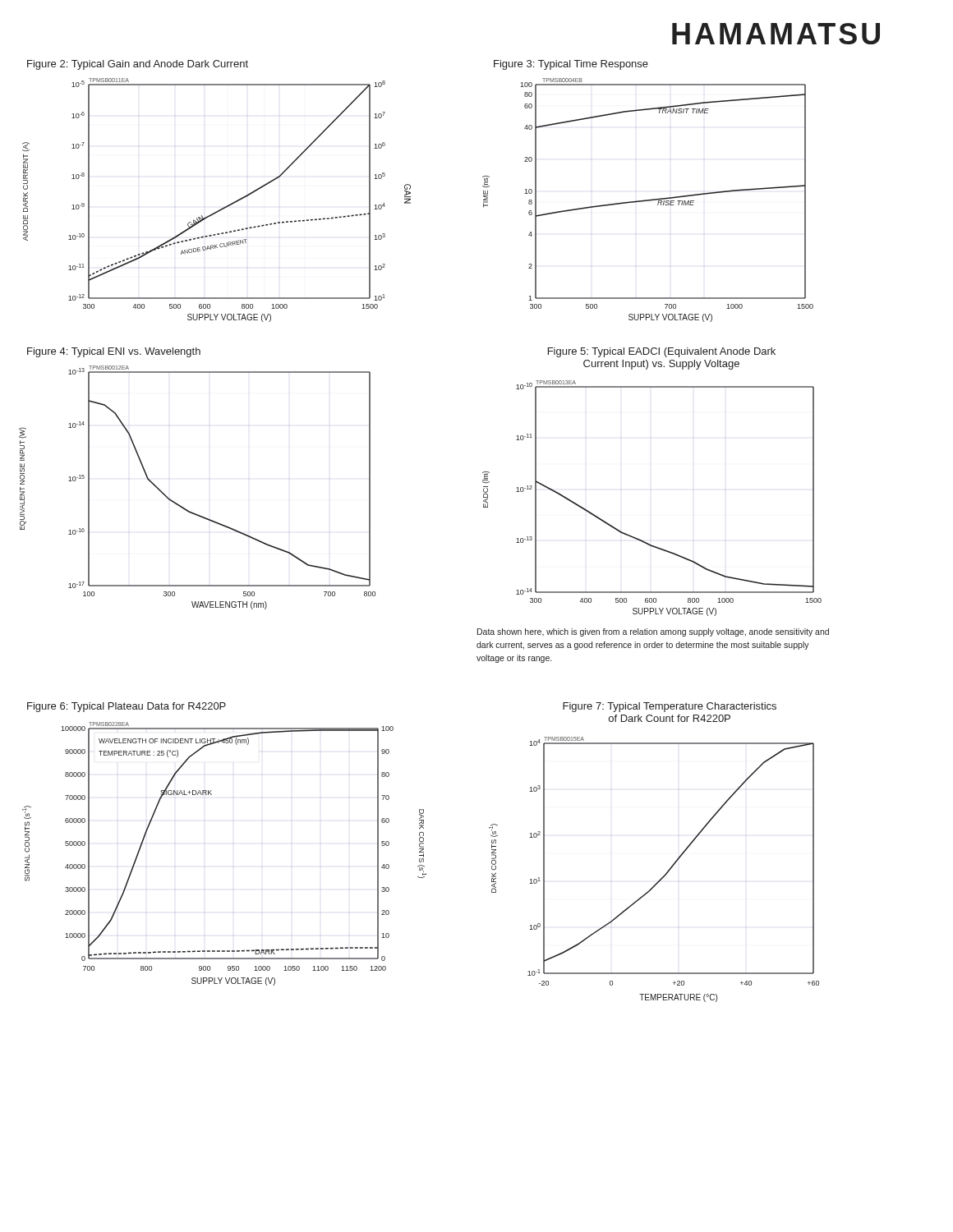Point to the passage starting "Figure 7: Typical Temperature"
Screen dimensions: 1232x953
pos(670,712)
